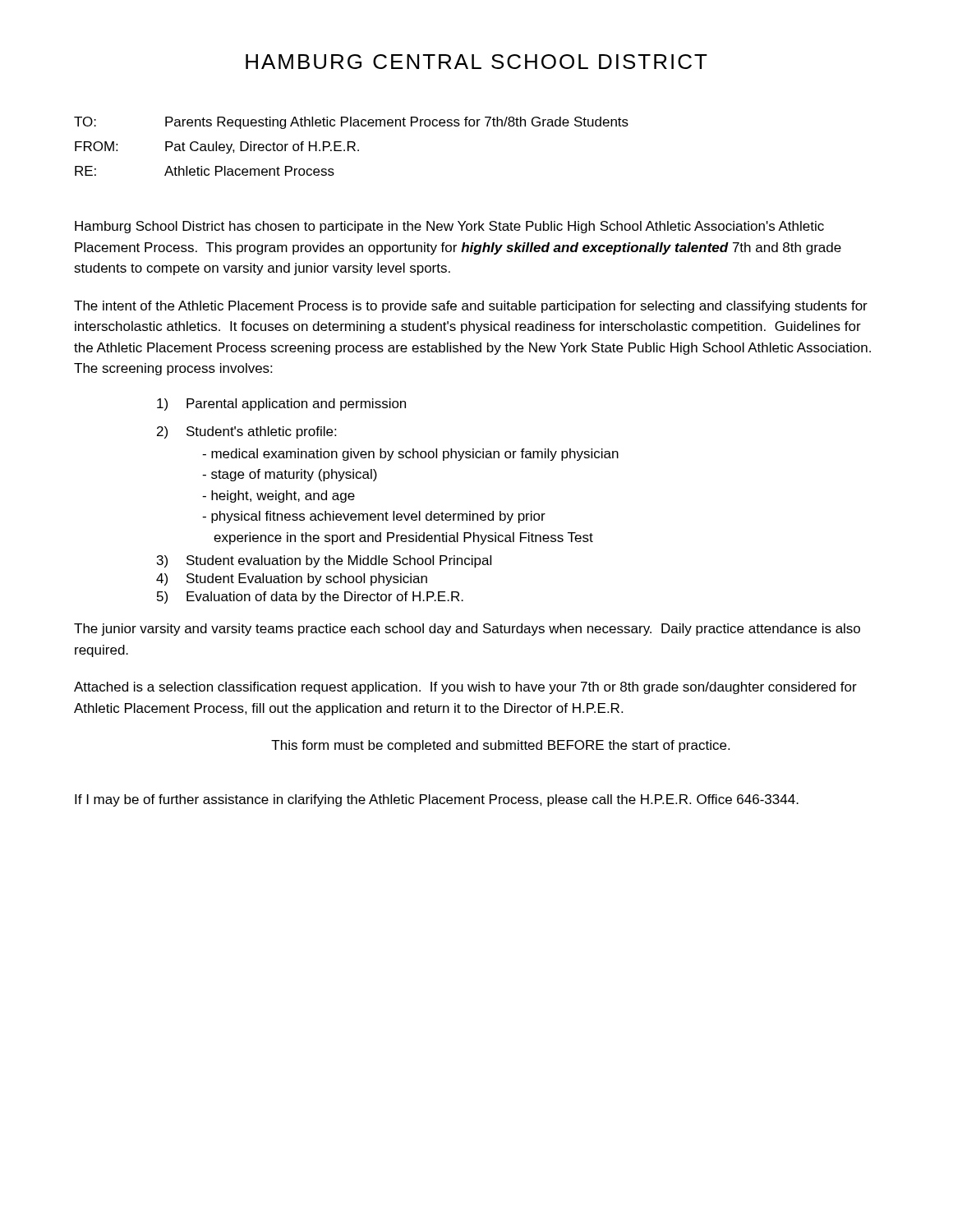
Task: Navigate to the region starting "2) Student's athletic profile:"
Action: tap(246, 432)
